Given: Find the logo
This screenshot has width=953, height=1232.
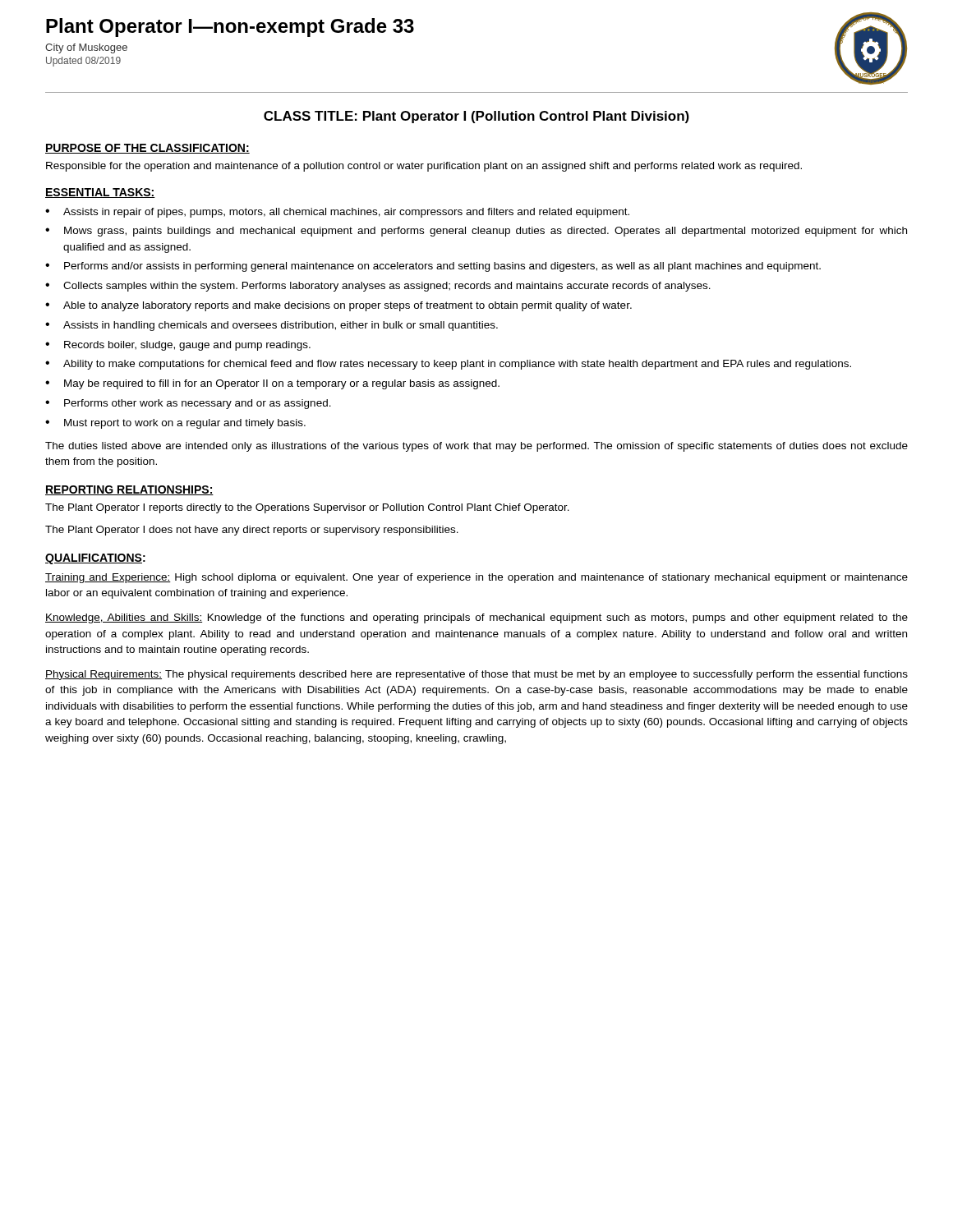Looking at the screenshot, I should click(x=871, y=48).
